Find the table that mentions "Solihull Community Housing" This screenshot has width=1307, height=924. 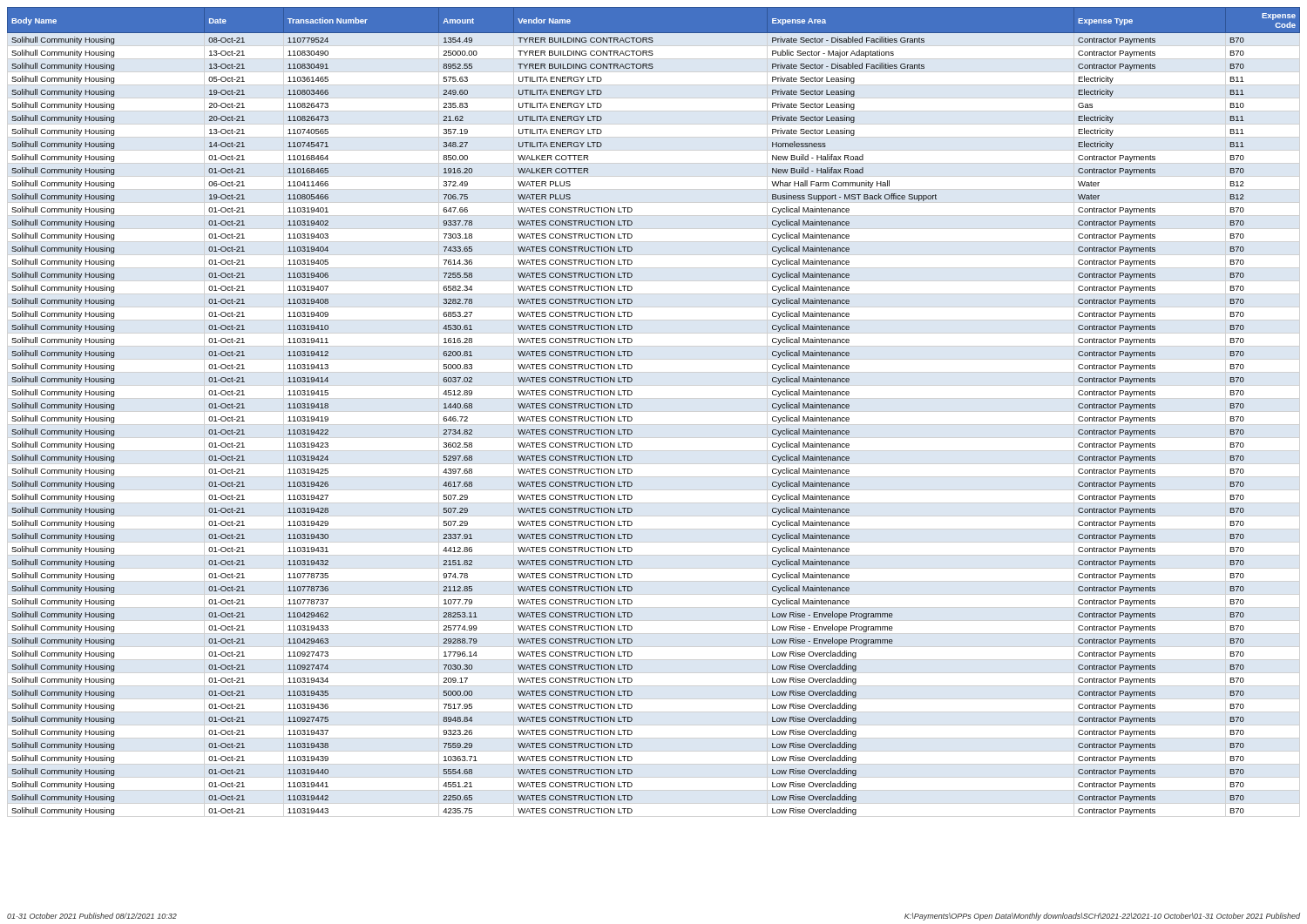654,412
